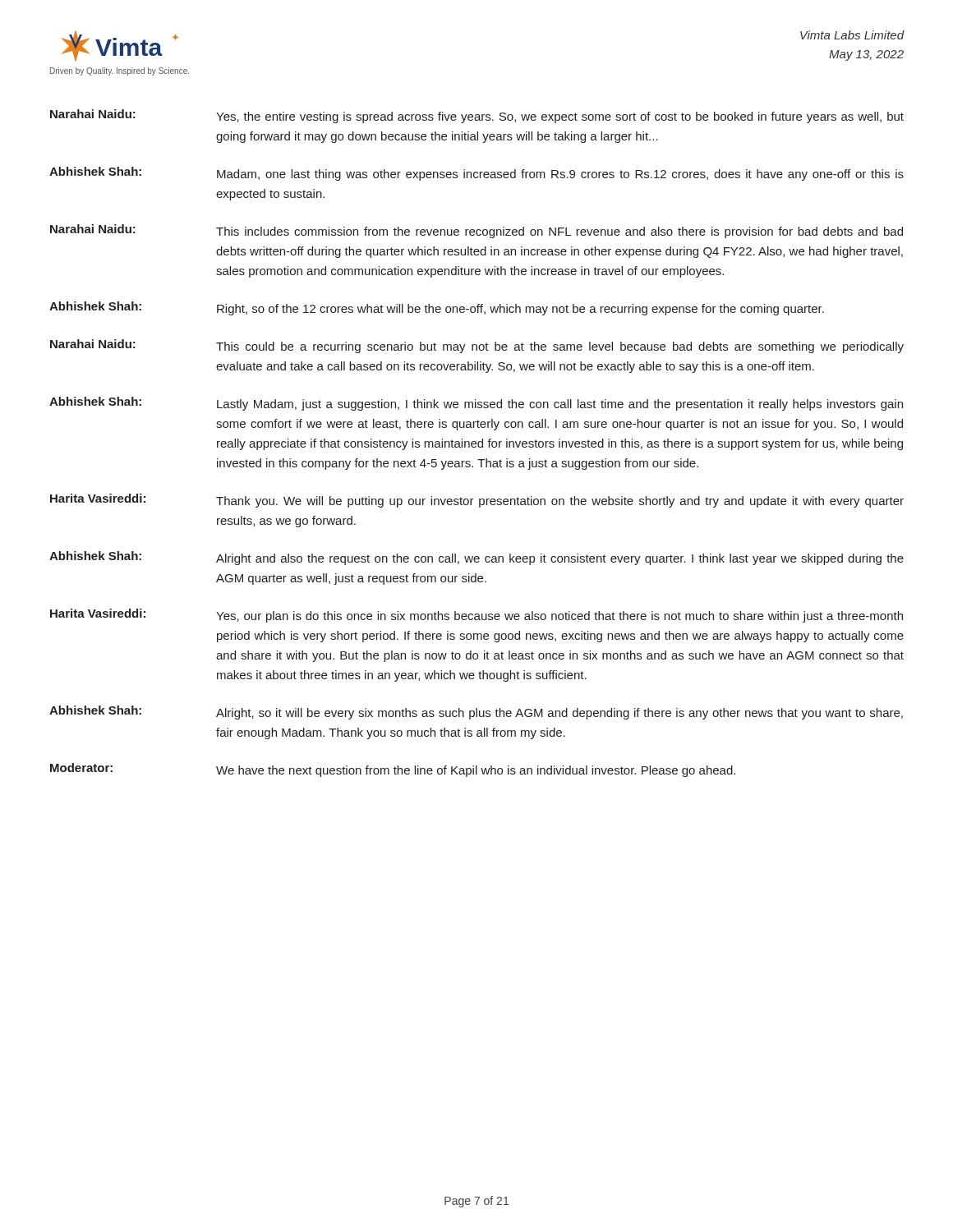Click on the text block that reads "Alright and also the request on the"
953x1232 pixels.
(560, 568)
